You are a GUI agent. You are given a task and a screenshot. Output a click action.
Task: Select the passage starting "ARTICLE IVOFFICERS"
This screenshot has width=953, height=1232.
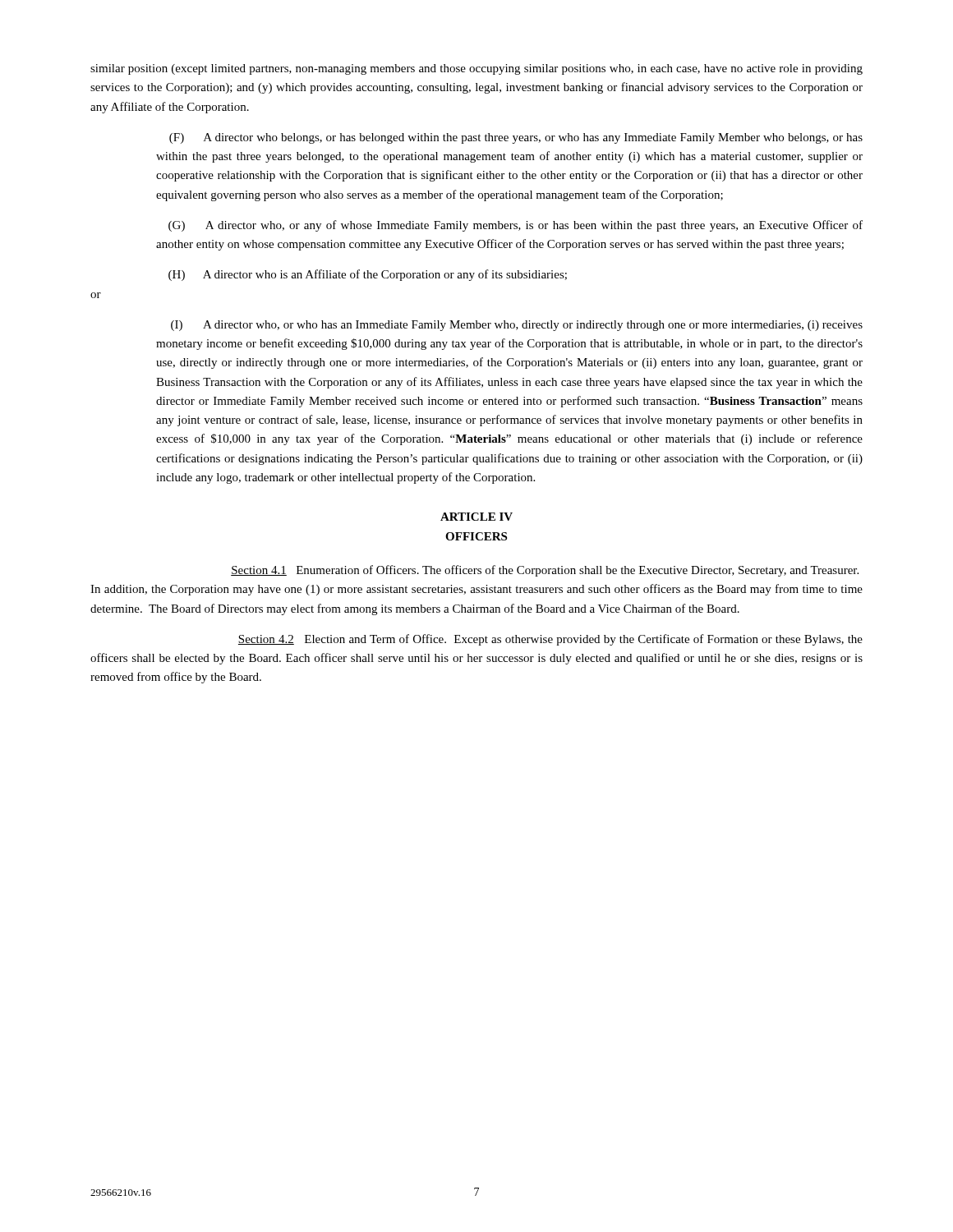point(476,526)
